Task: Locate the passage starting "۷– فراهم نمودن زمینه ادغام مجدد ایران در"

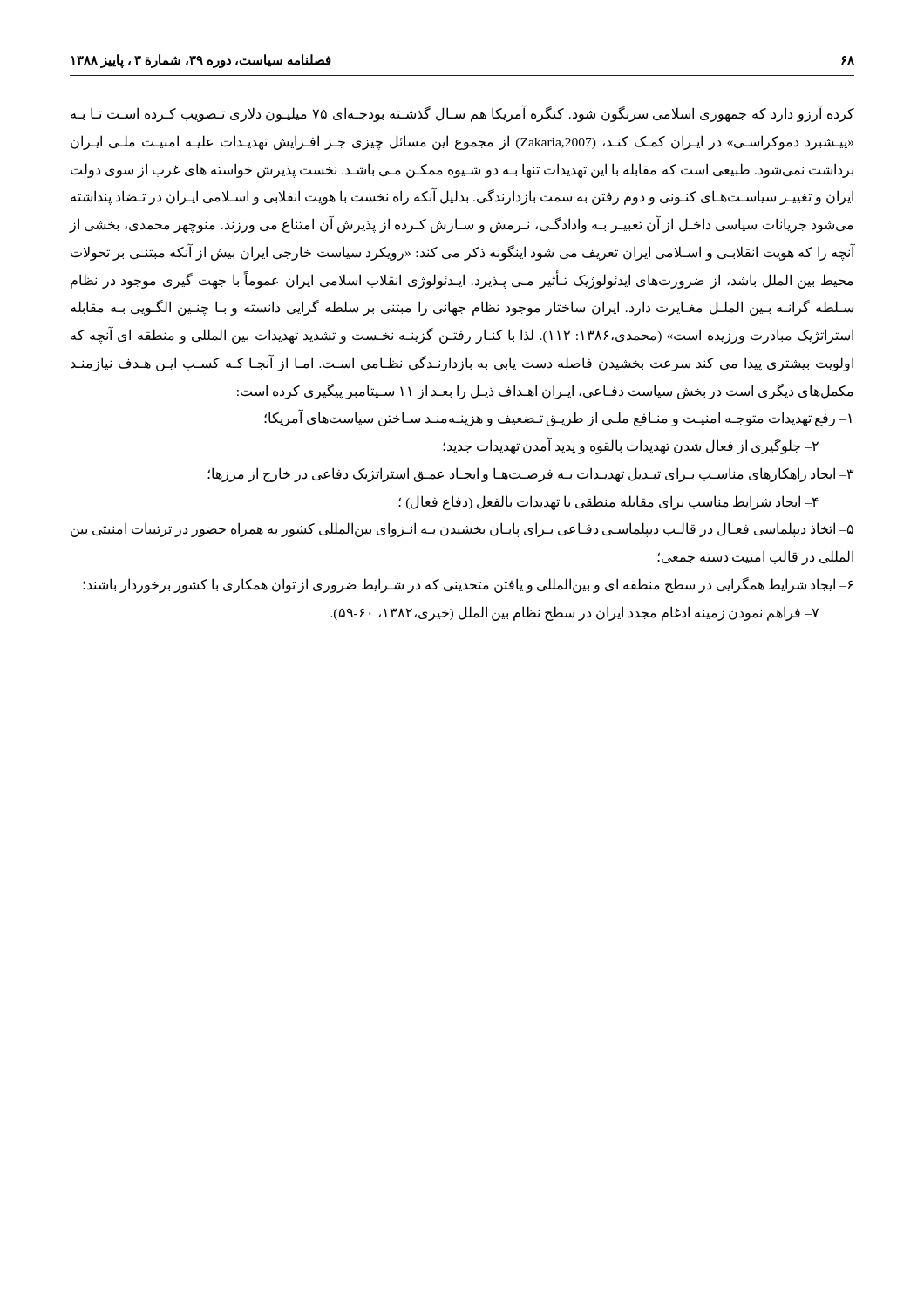Action: [575, 612]
